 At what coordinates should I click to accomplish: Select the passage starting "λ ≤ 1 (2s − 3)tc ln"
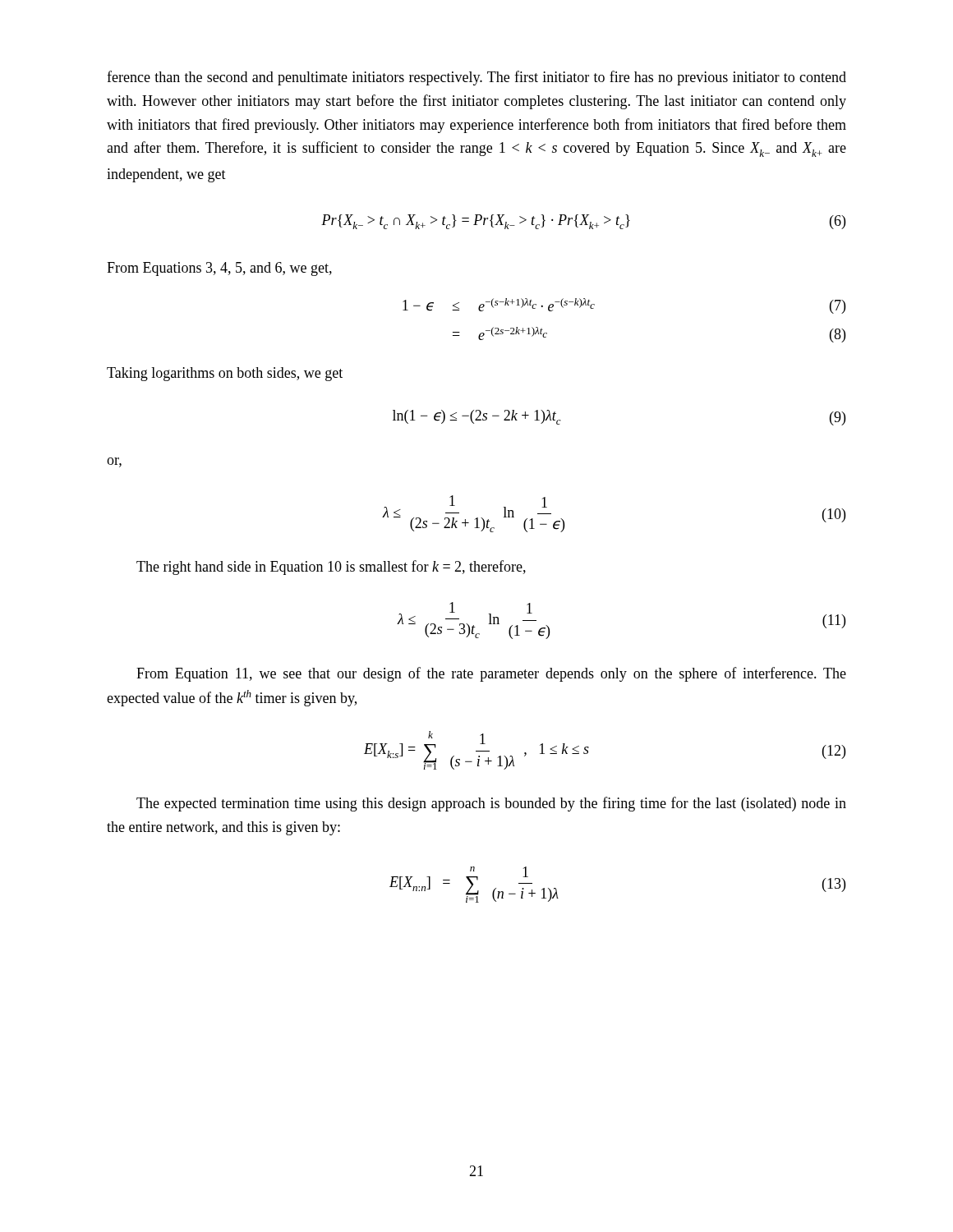click(457, 619)
